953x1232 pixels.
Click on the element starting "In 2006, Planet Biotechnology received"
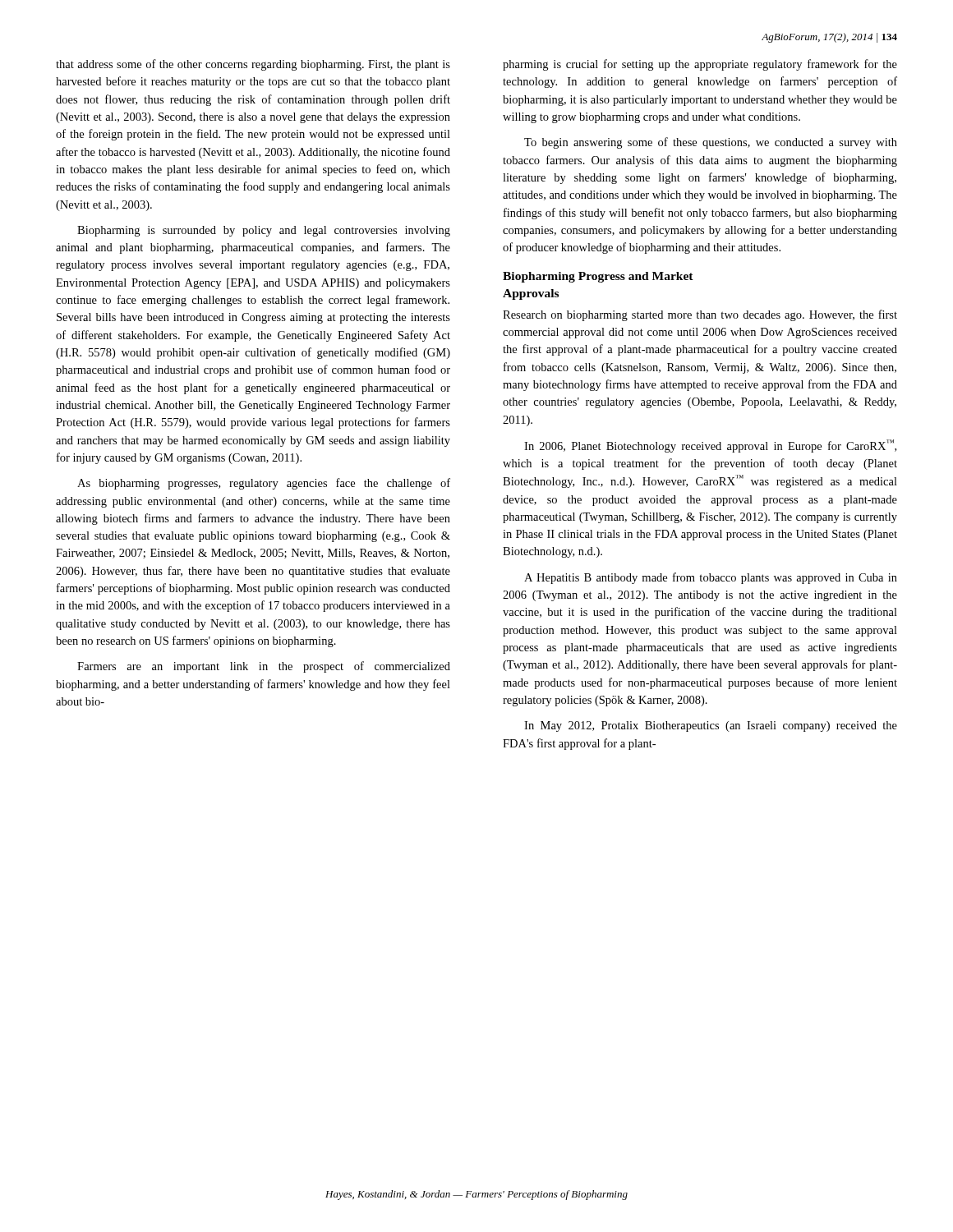700,499
